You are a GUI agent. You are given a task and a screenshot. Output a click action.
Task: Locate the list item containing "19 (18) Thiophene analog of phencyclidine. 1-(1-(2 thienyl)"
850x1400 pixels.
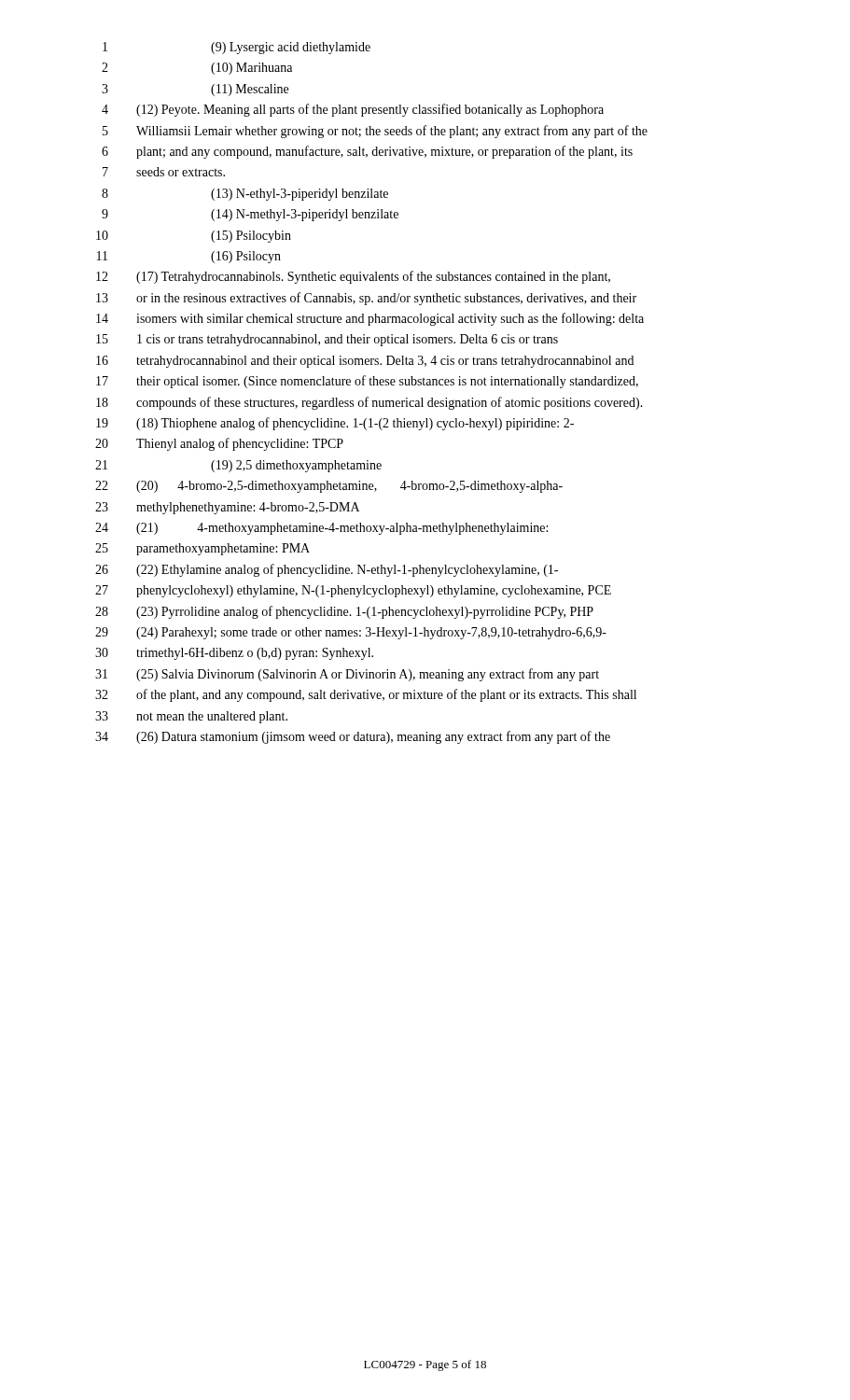click(425, 424)
